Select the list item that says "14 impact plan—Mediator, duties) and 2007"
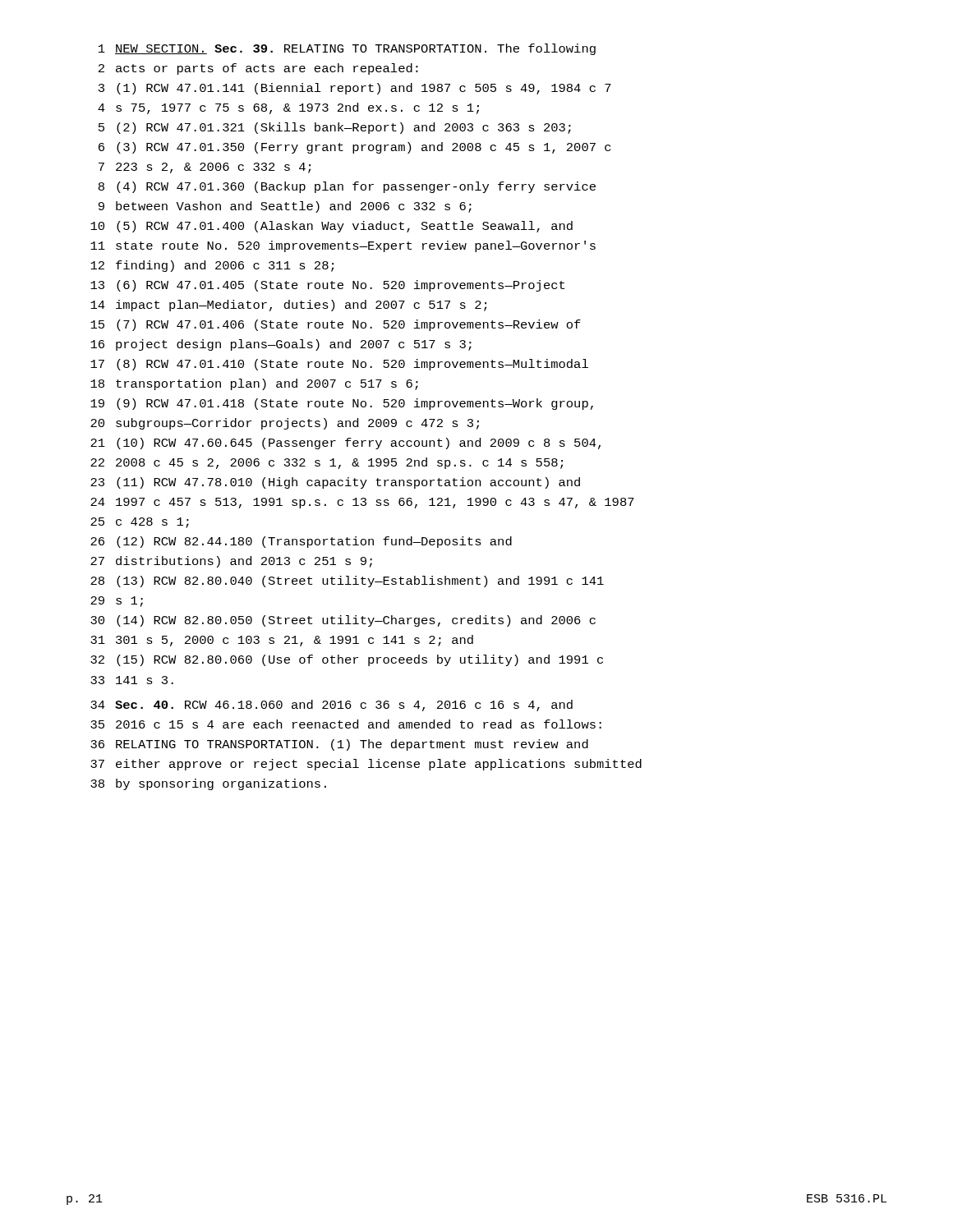 pyautogui.click(x=481, y=306)
